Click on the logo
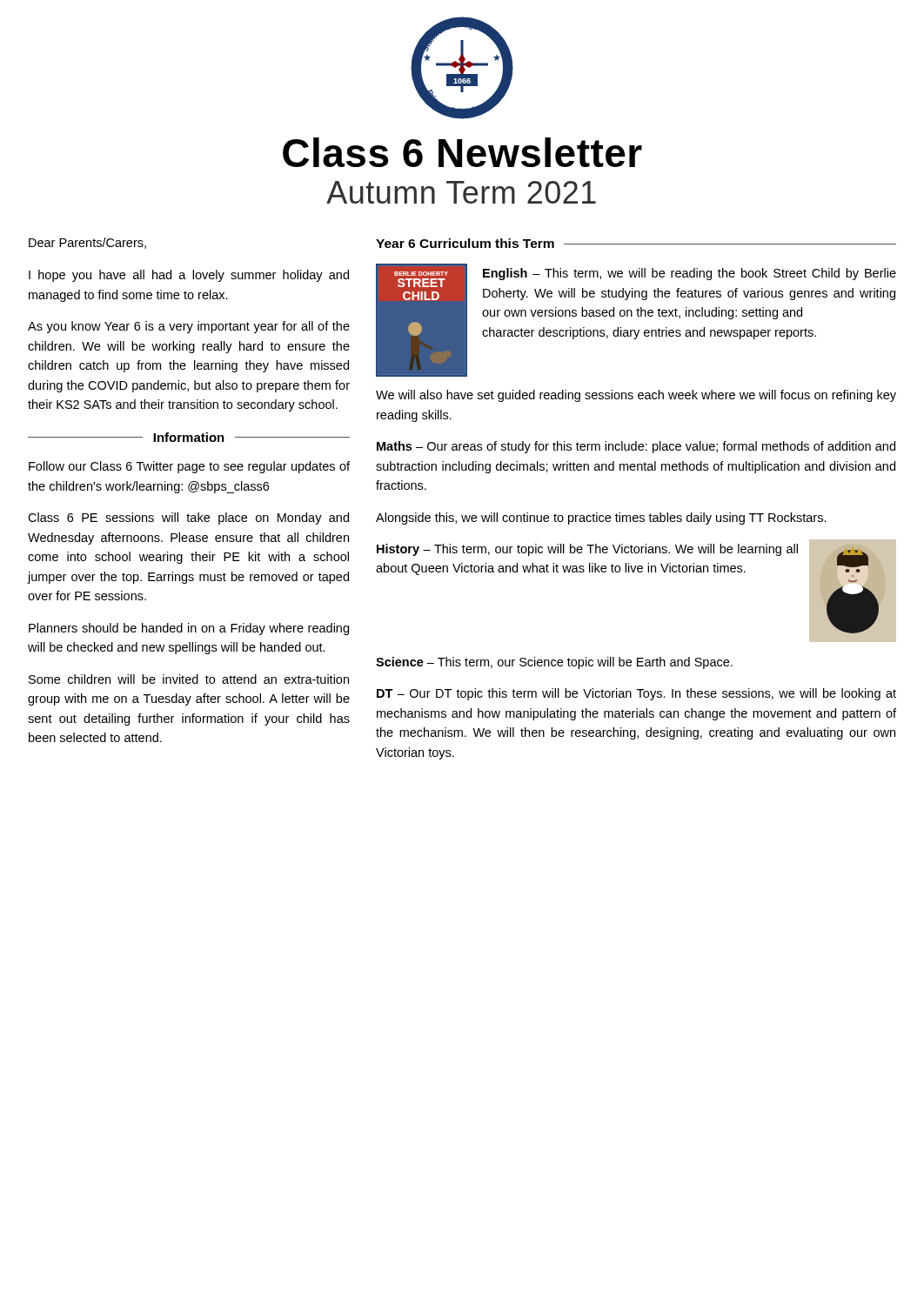This screenshot has height=1305, width=924. tap(462, 63)
